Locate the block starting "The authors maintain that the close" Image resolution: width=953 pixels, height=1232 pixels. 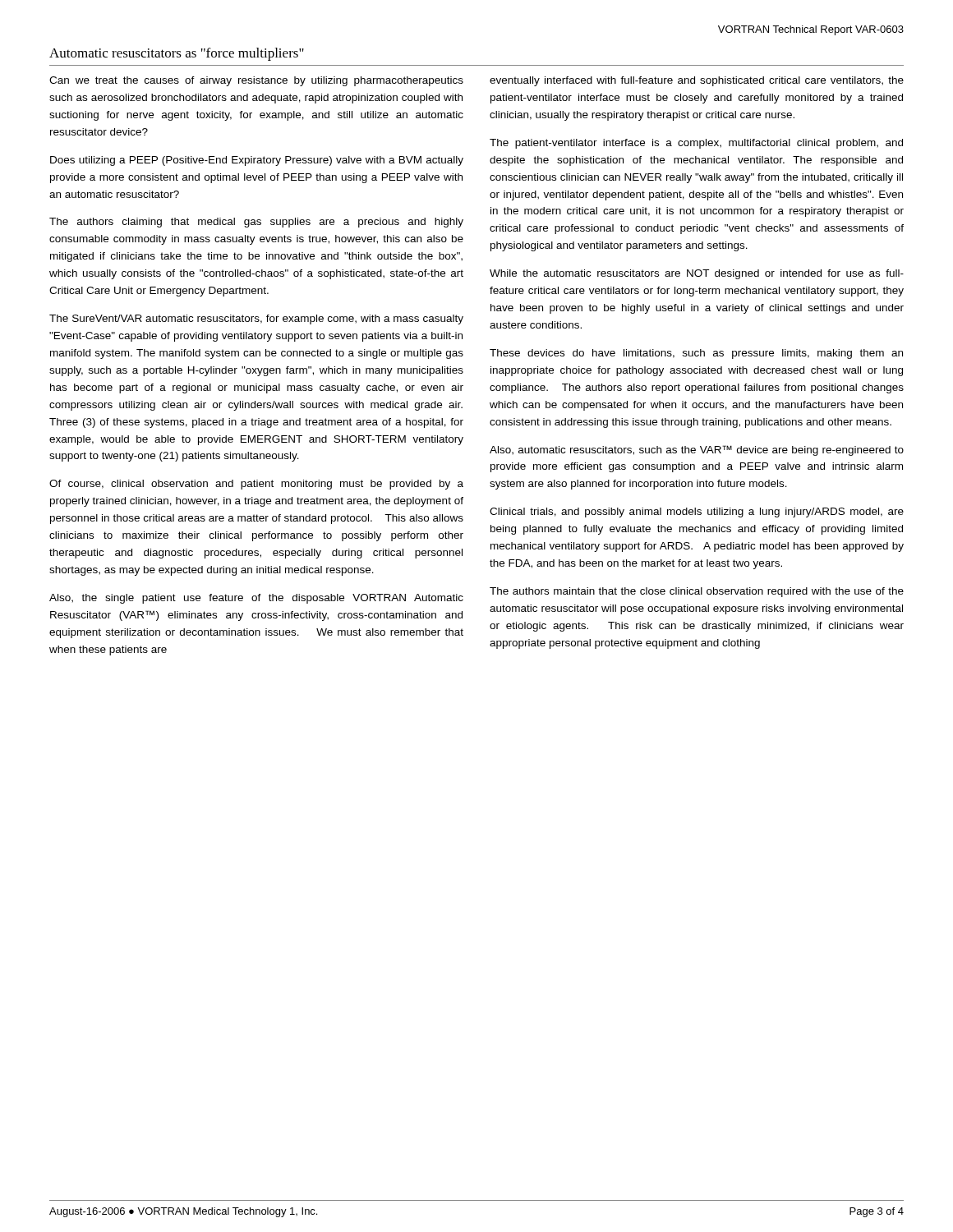(x=697, y=617)
